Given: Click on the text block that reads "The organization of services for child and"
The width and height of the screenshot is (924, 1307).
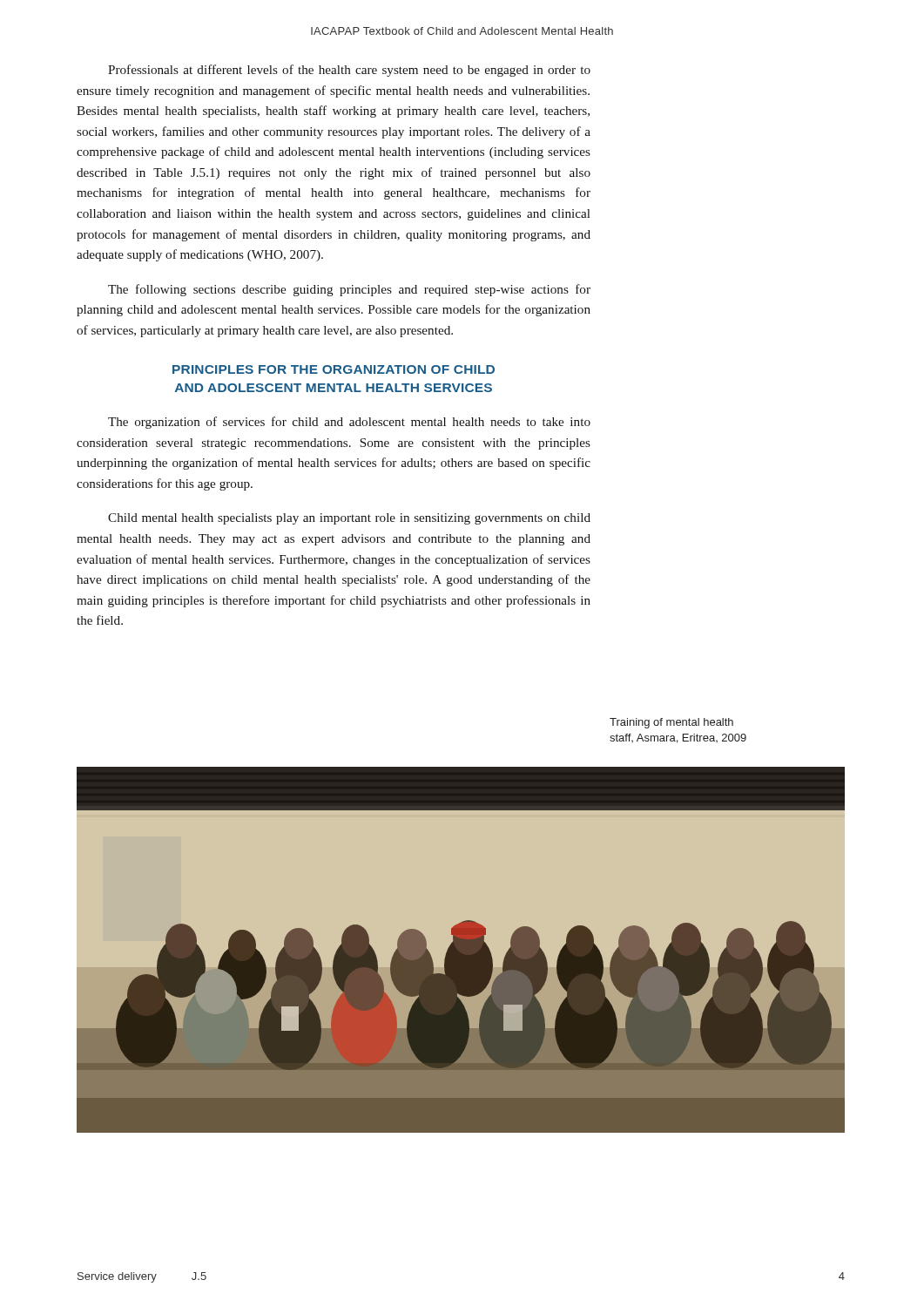Looking at the screenshot, I should click(x=334, y=452).
